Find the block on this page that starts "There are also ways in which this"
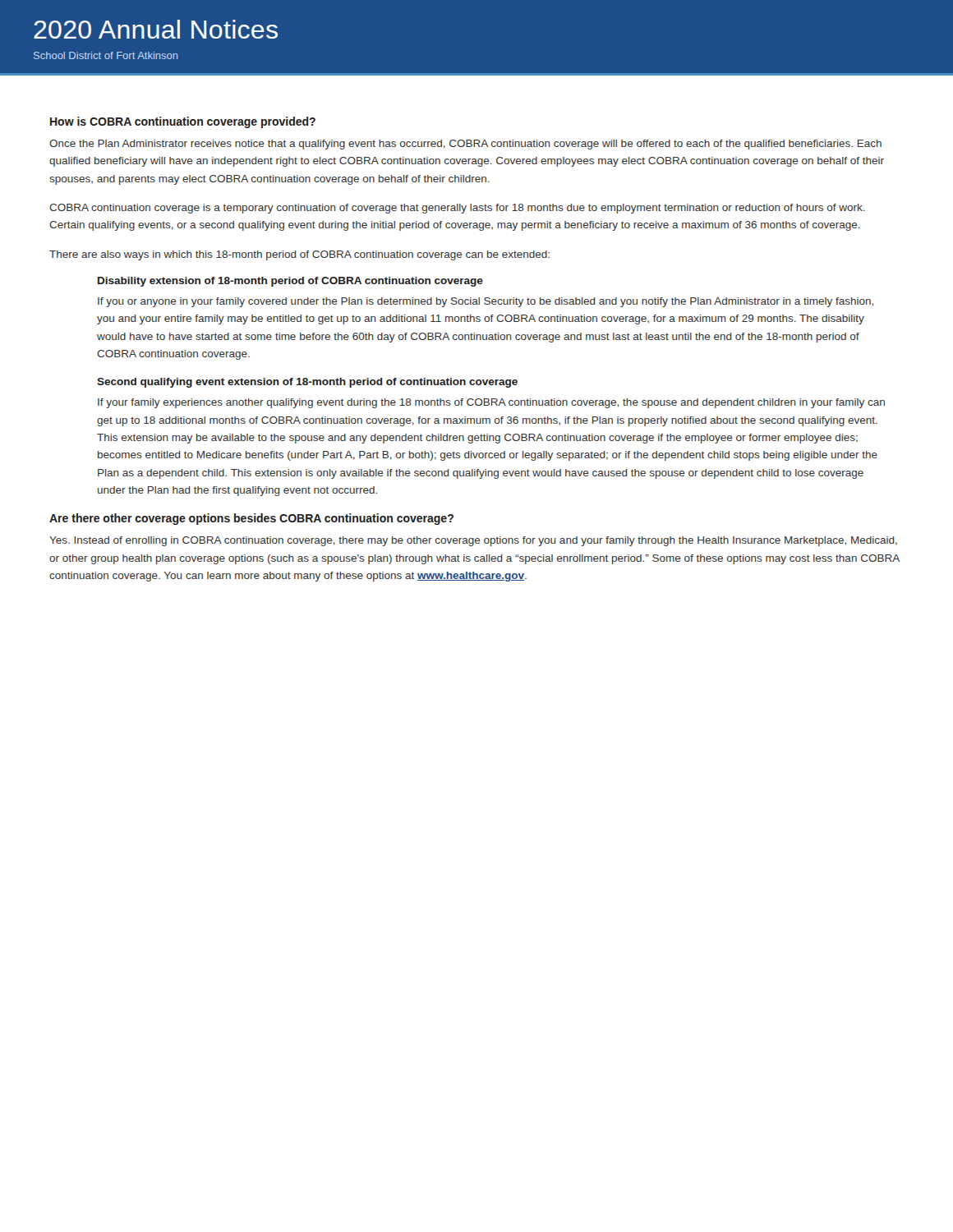 tap(300, 254)
